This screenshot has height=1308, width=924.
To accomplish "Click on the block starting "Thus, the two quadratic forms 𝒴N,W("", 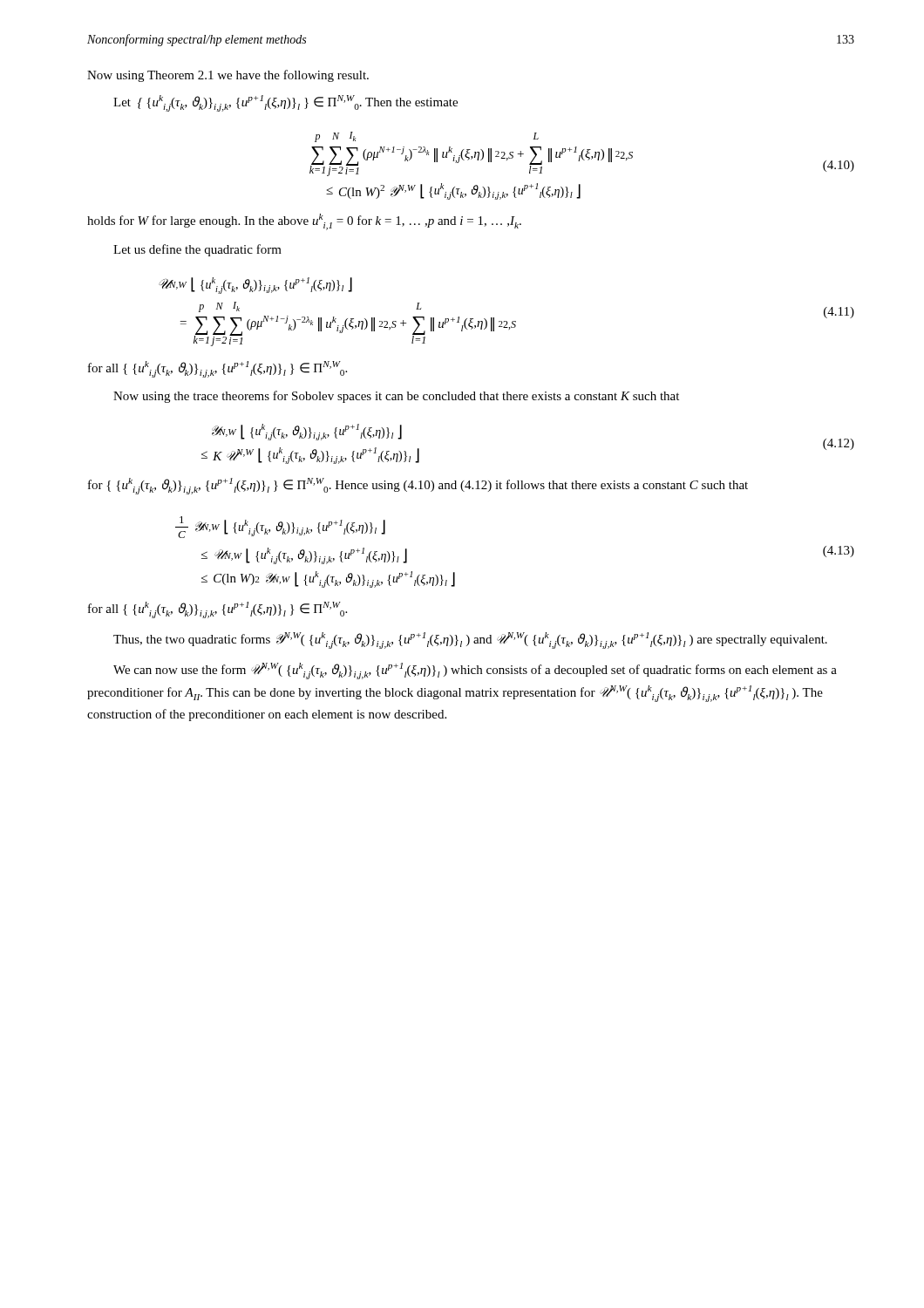I will pyautogui.click(x=471, y=639).
